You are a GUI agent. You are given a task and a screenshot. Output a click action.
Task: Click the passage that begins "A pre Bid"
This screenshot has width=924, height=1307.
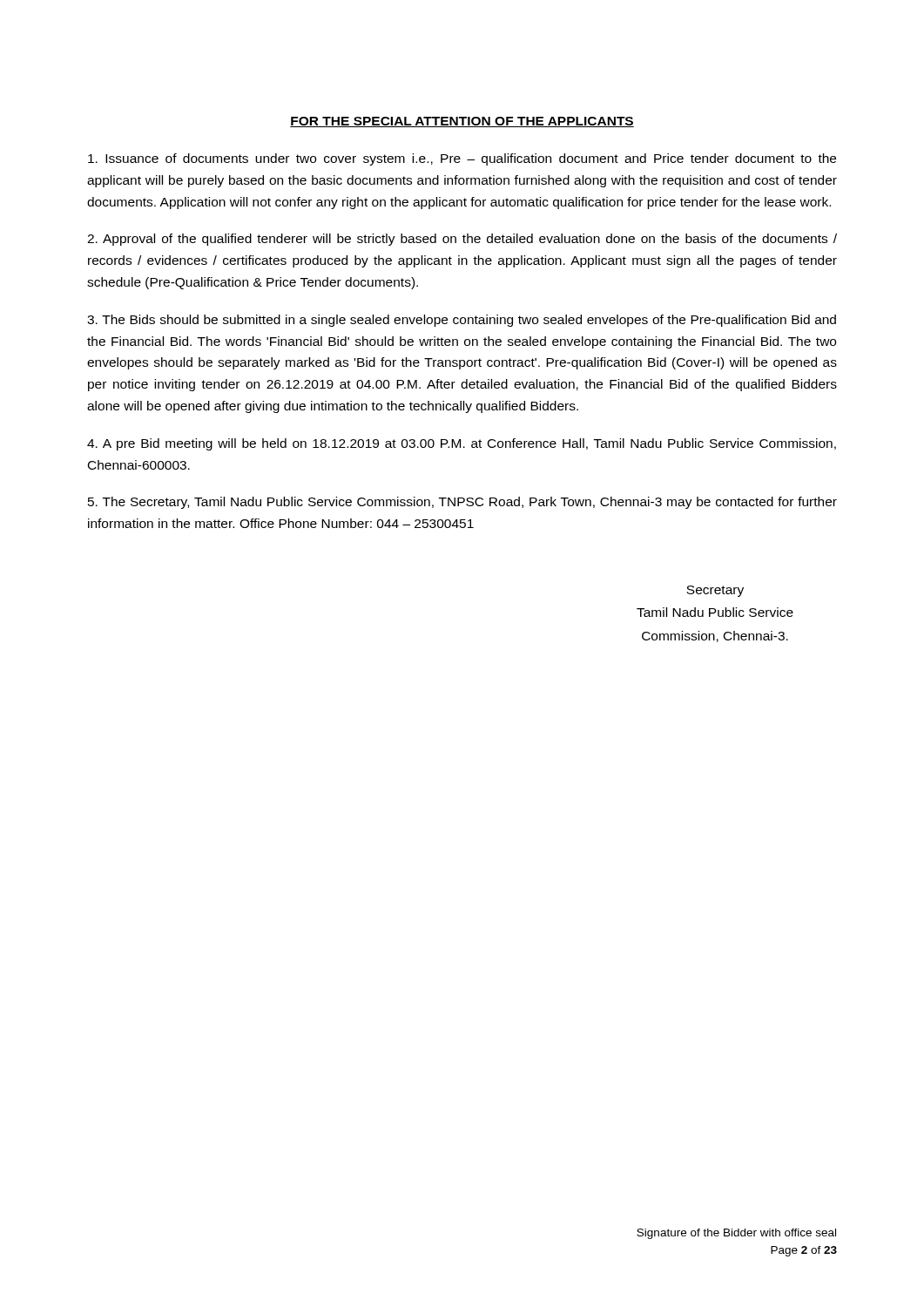[462, 454]
